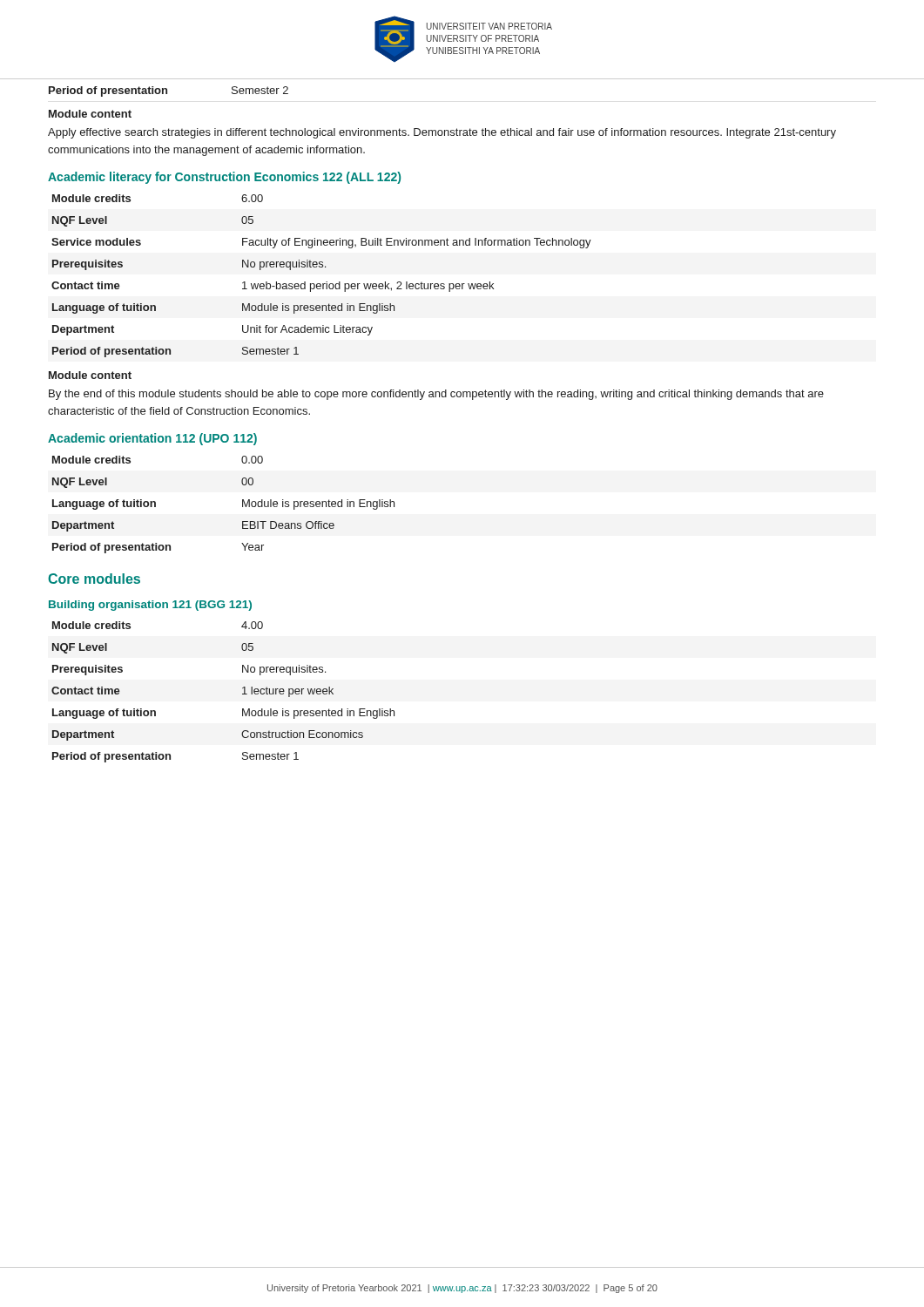Click on the region starting "Academic orientation 112 (UPO 112)"
This screenshot has height=1307, width=924.
153,438
